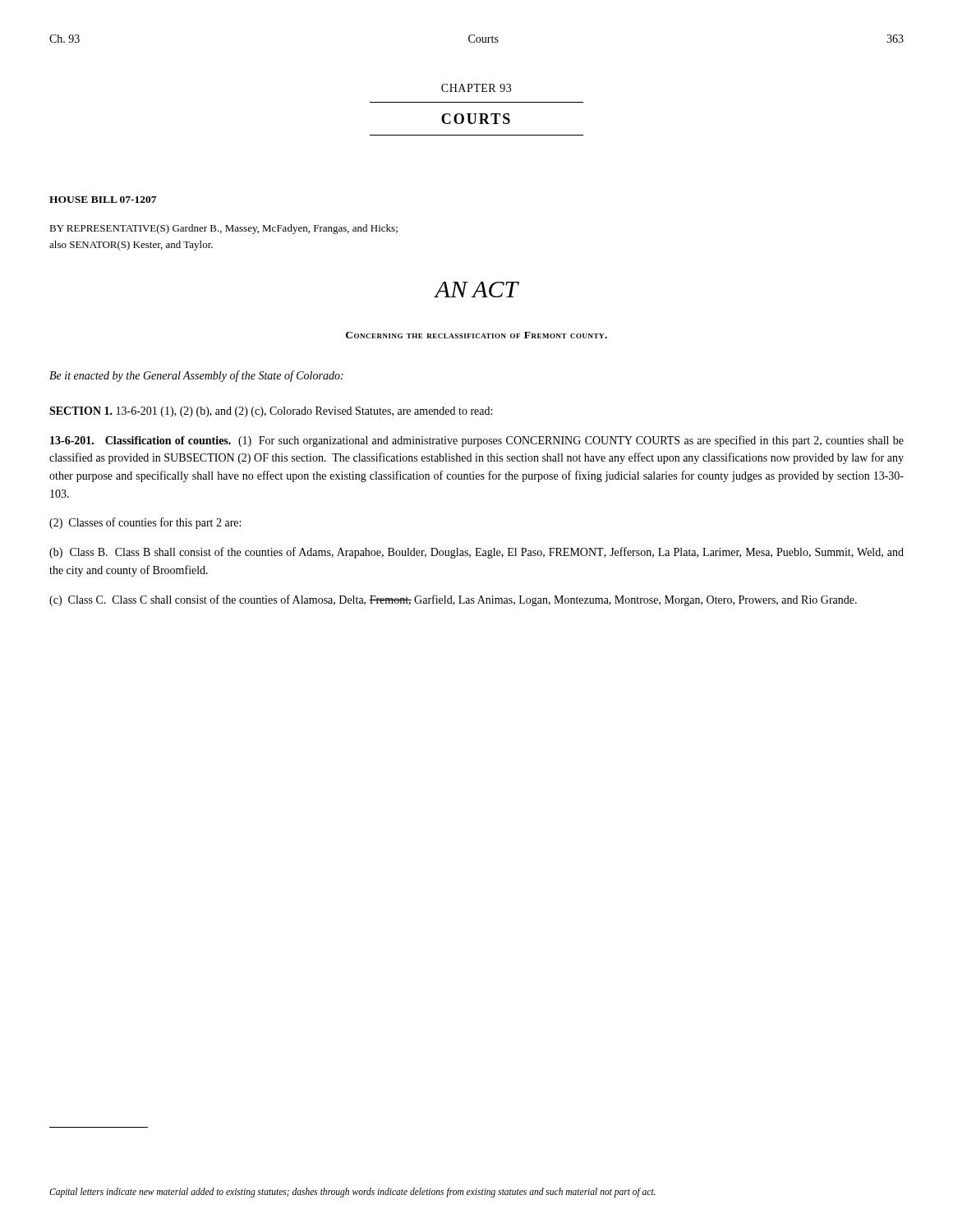The image size is (953, 1232).
Task: Click on the text starting "HOUSE BILL 07-1207"
Action: tap(103, 200)
